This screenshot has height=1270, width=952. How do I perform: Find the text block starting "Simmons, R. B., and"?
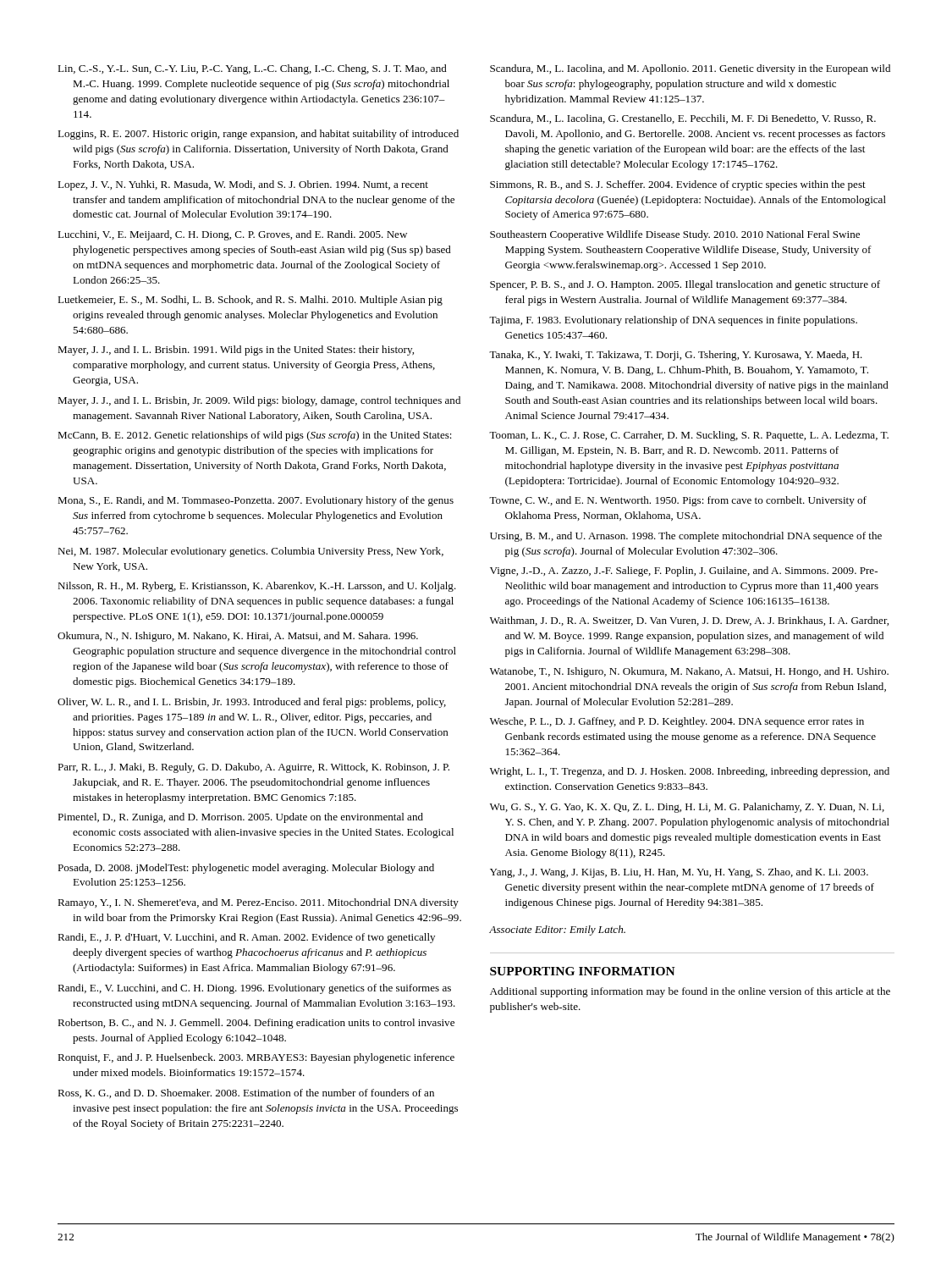(688, 199)
